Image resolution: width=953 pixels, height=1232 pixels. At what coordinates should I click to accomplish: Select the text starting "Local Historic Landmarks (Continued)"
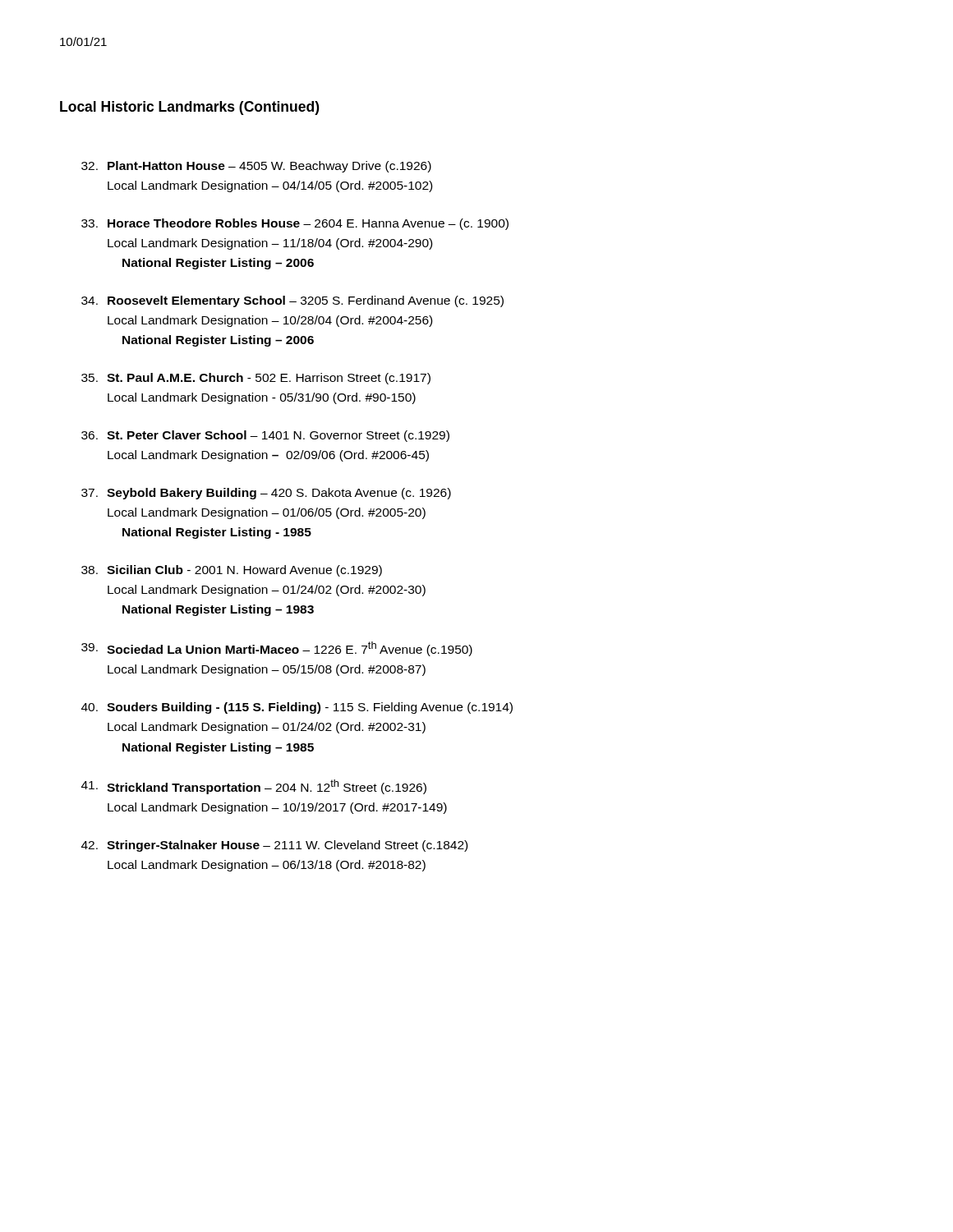click(x=189, y=107)
